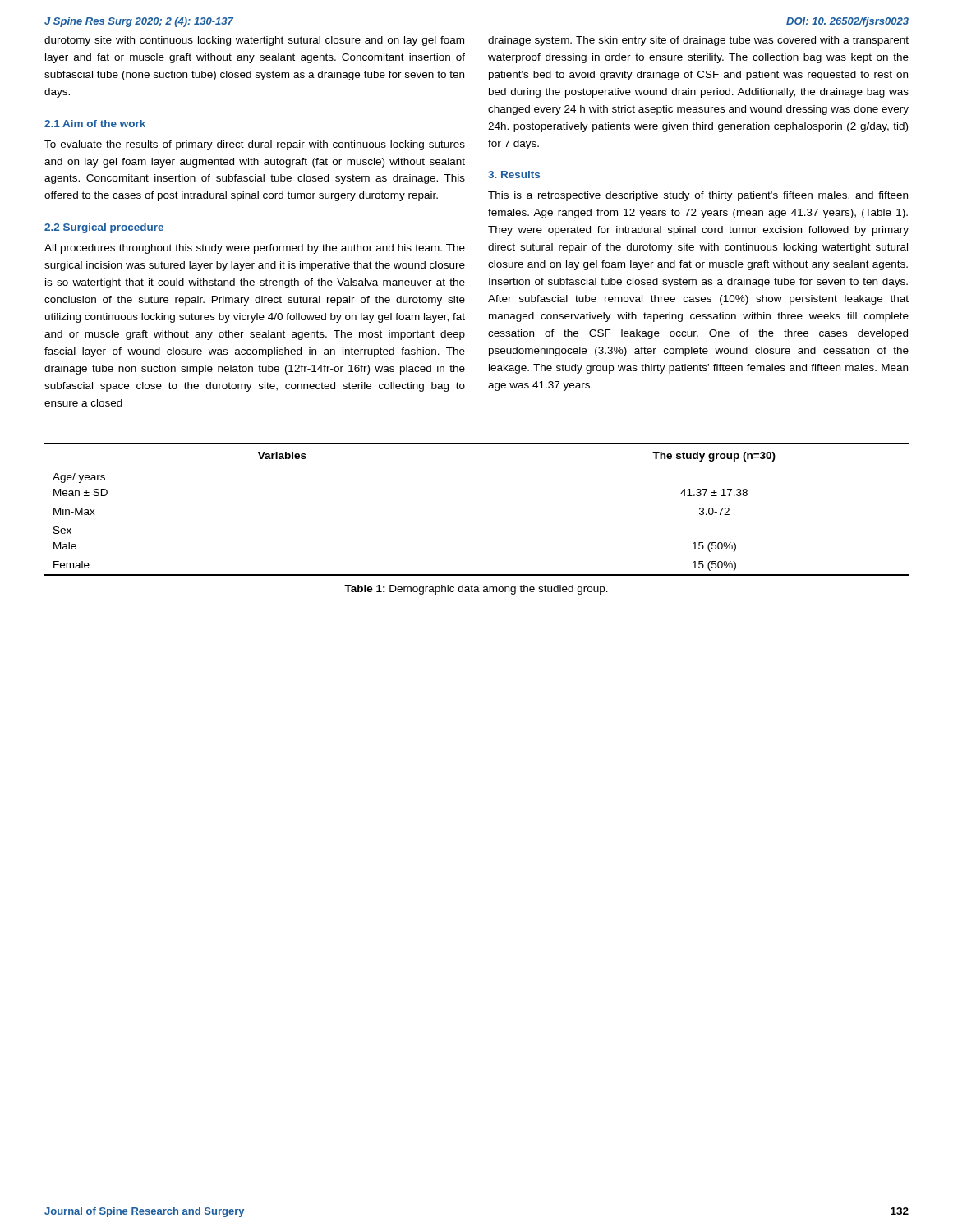Find the region starting "2.2 Surgical procedure"

tap(104, 228)
